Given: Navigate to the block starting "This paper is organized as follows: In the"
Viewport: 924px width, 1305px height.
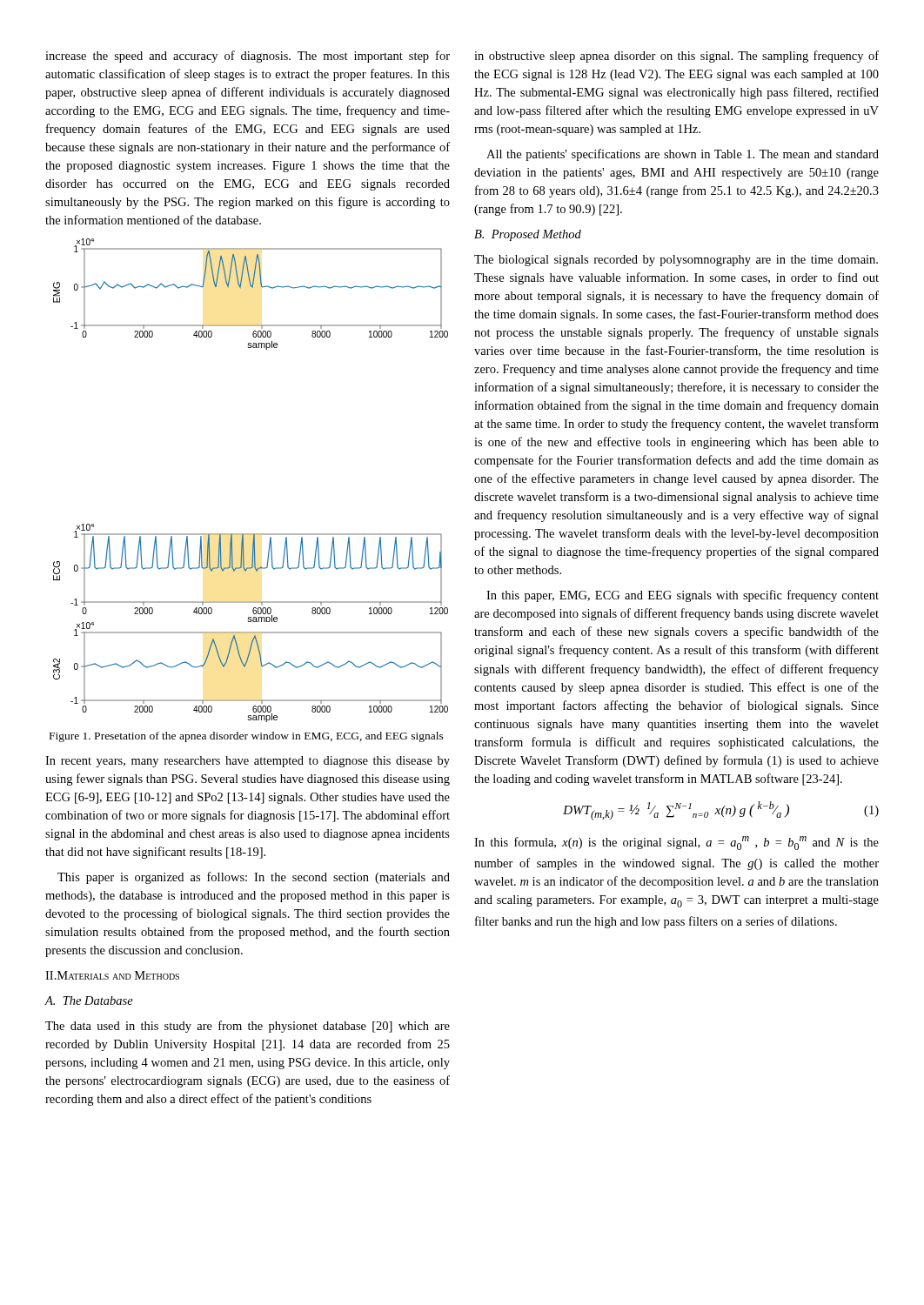Looking at the screenshot, I should click(x=248, y=914).
